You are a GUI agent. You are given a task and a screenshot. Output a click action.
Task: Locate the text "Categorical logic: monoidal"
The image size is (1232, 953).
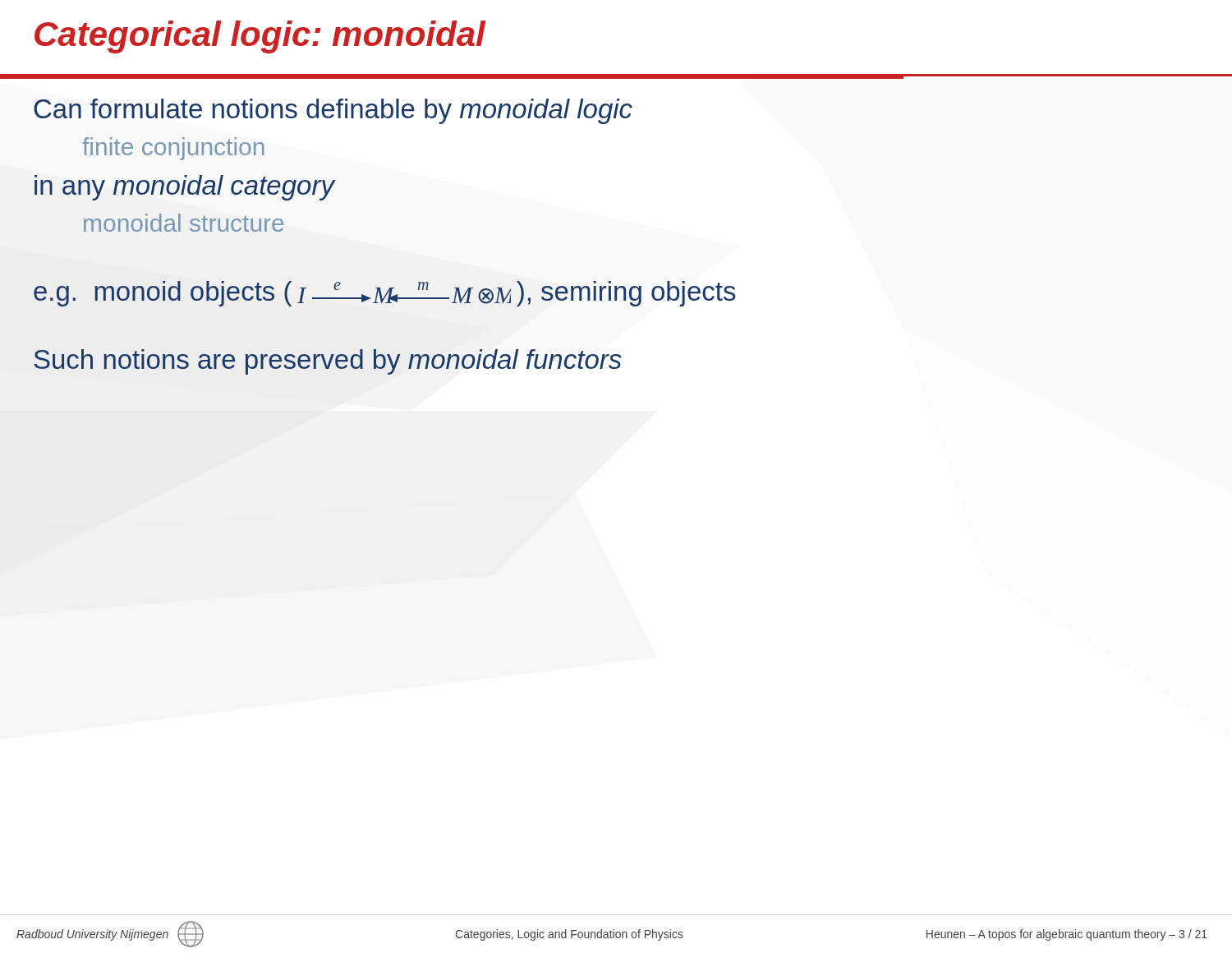pyautogui.click(x=259, y=34)
